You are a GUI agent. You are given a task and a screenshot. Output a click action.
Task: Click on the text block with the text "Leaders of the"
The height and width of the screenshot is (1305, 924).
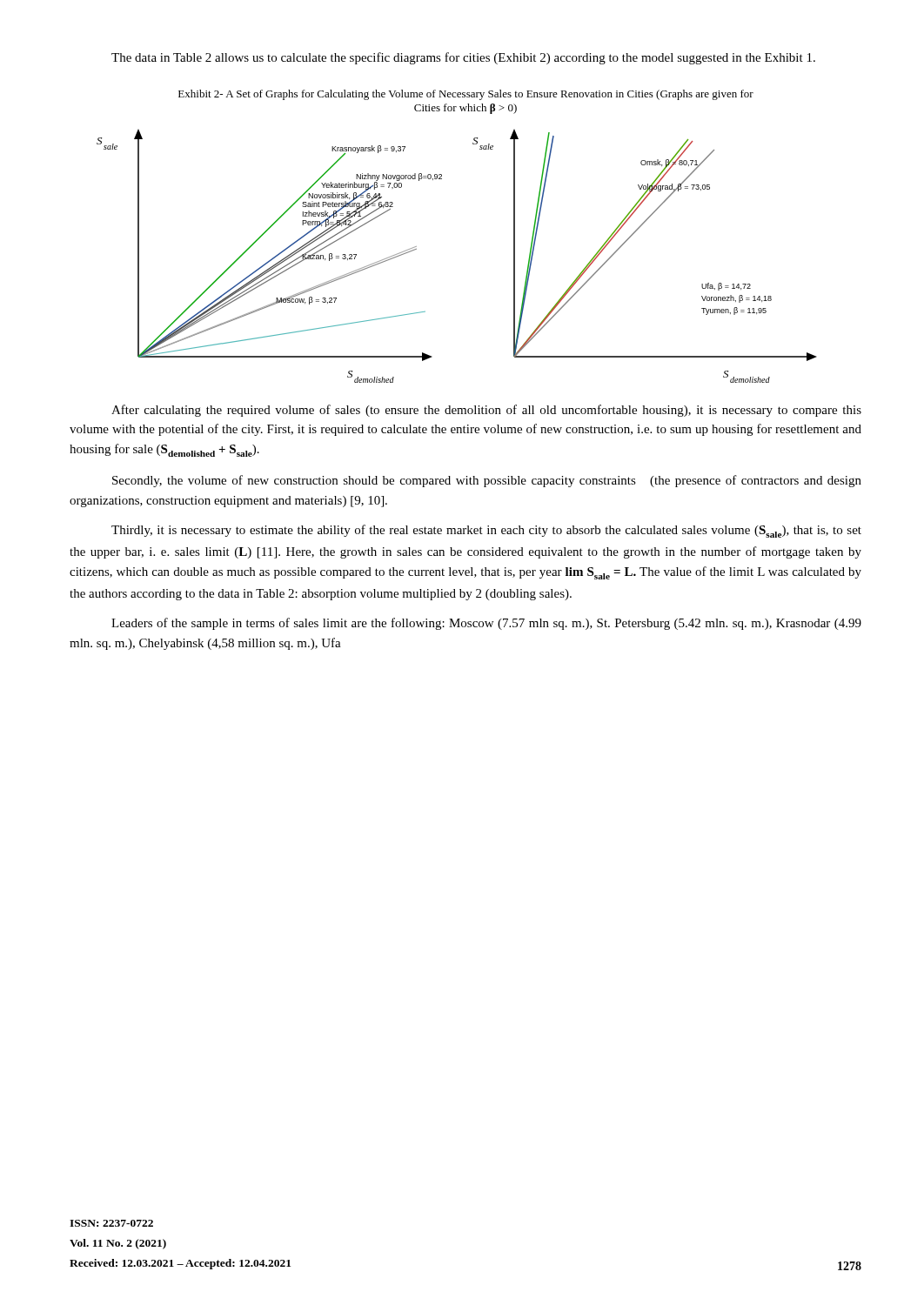click(465, 633)
